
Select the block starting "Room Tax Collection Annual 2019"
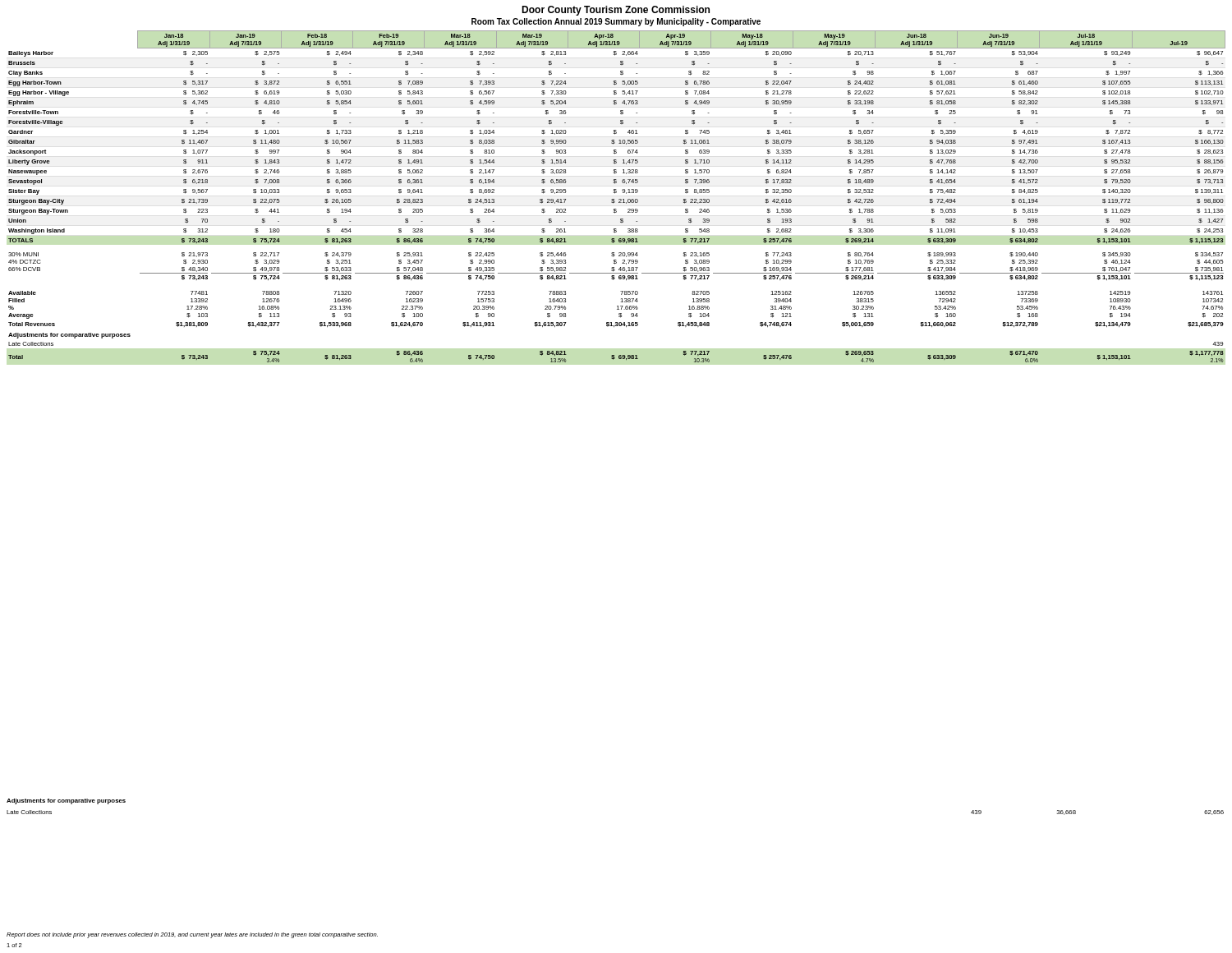point(616,22)
